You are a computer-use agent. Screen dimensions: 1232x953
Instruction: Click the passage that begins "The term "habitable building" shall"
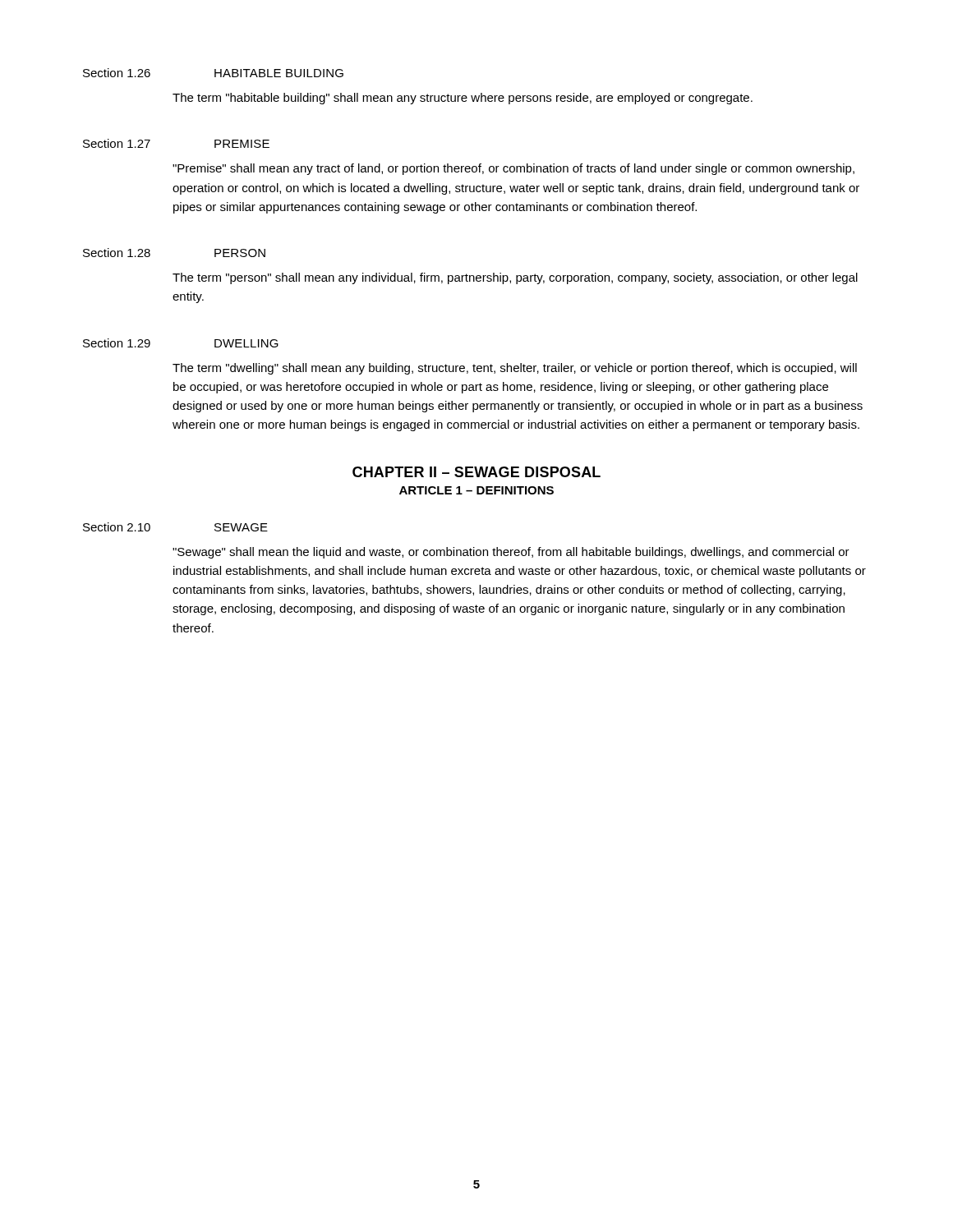click(x=463, y=97)
